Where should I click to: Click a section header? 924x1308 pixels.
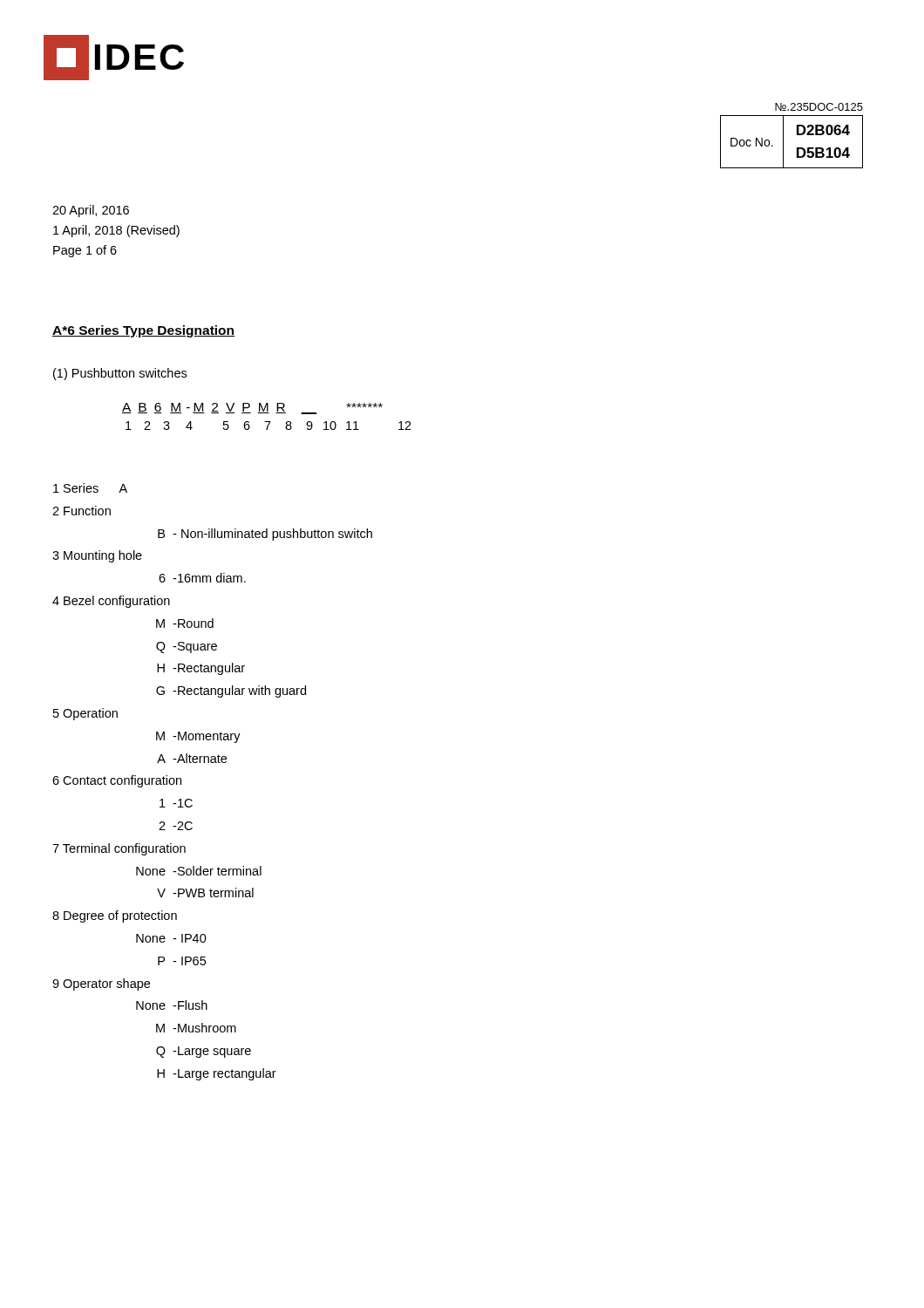(143, 330)
